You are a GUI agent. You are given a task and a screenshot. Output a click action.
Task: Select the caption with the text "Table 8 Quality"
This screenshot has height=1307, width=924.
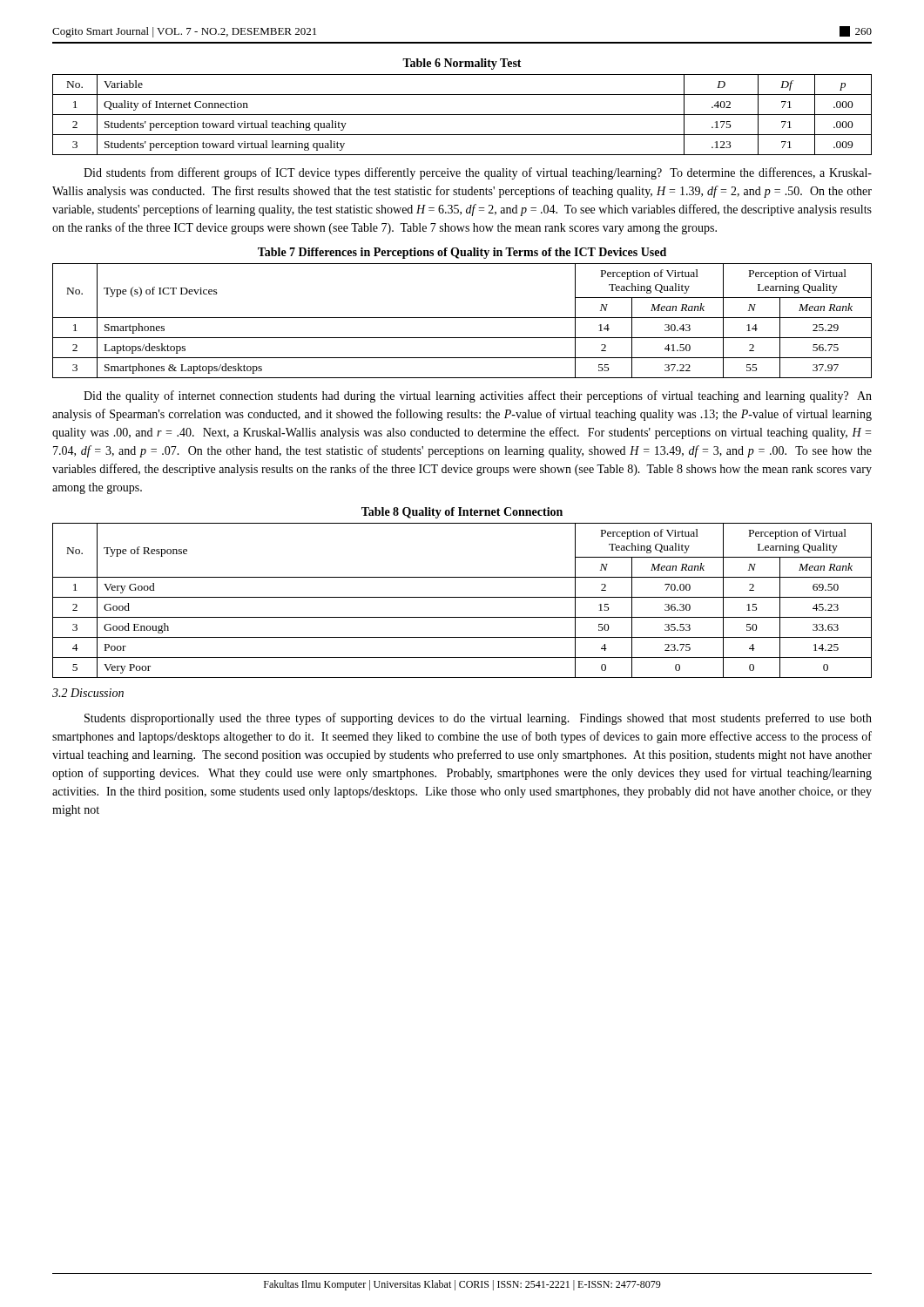point(462,512)
